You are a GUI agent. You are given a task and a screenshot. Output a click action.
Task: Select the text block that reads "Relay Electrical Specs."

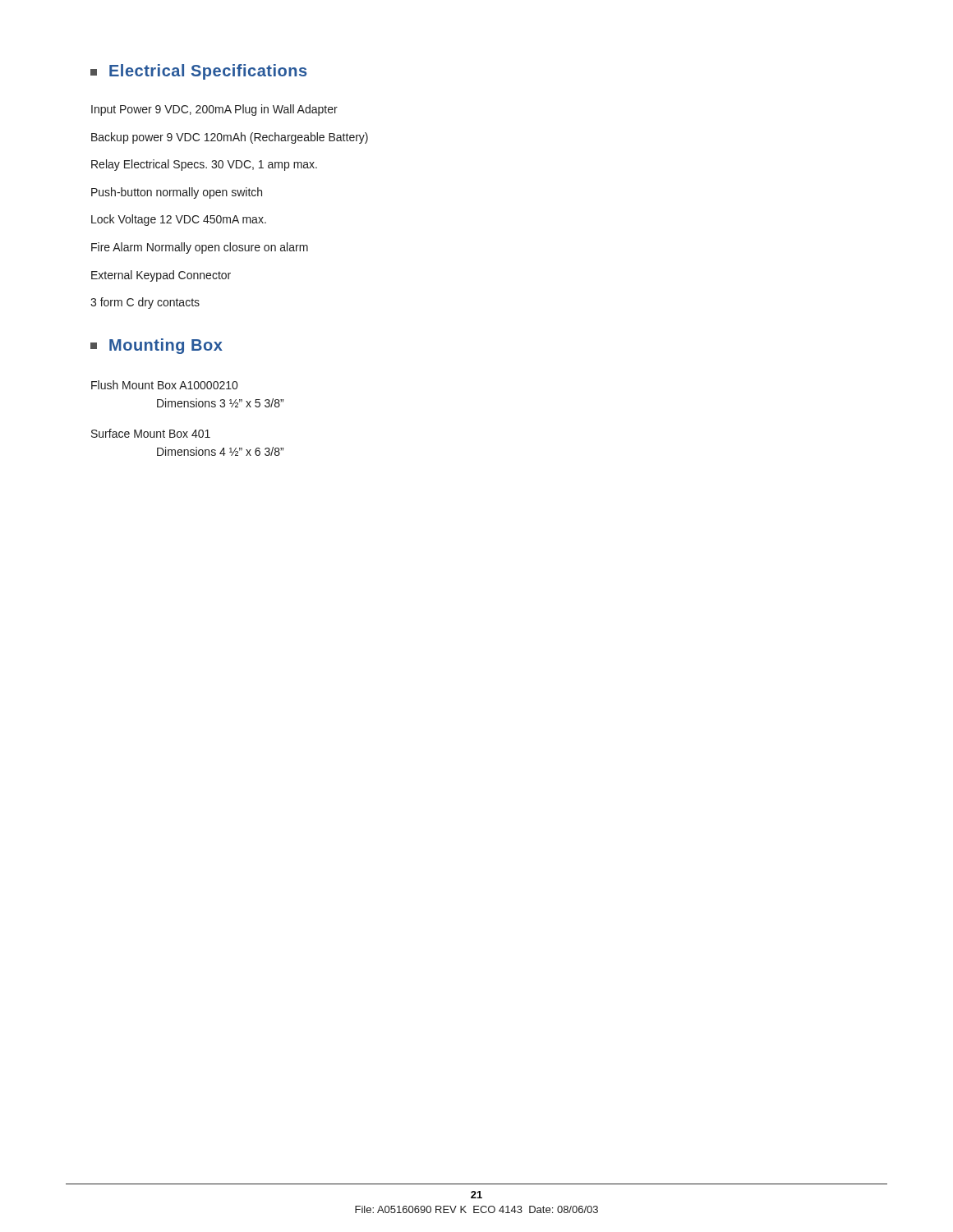point(204,164)
